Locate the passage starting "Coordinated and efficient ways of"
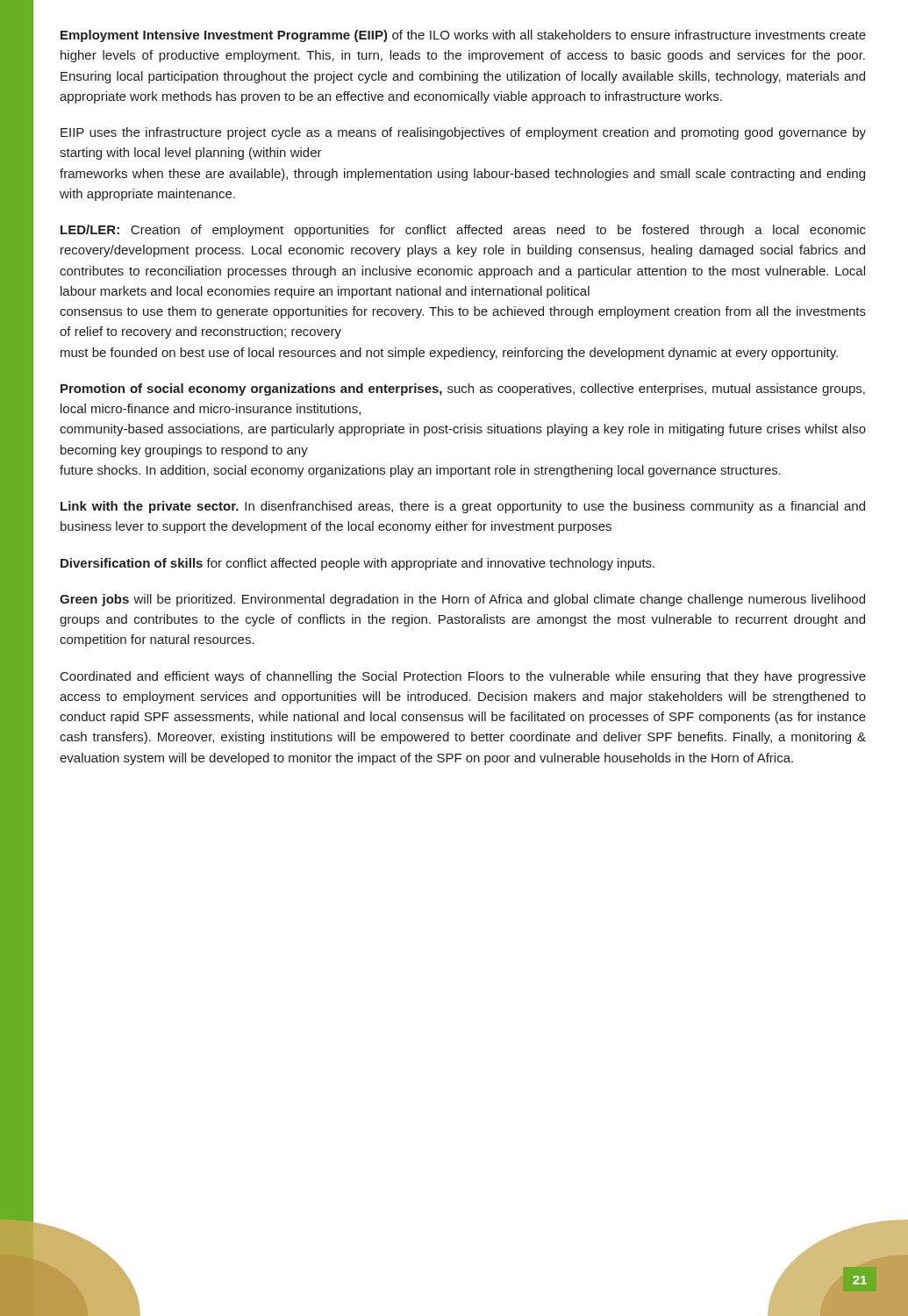Viewport: 908px width, 1316px height. pyautogui.click(x=463, y=716)
